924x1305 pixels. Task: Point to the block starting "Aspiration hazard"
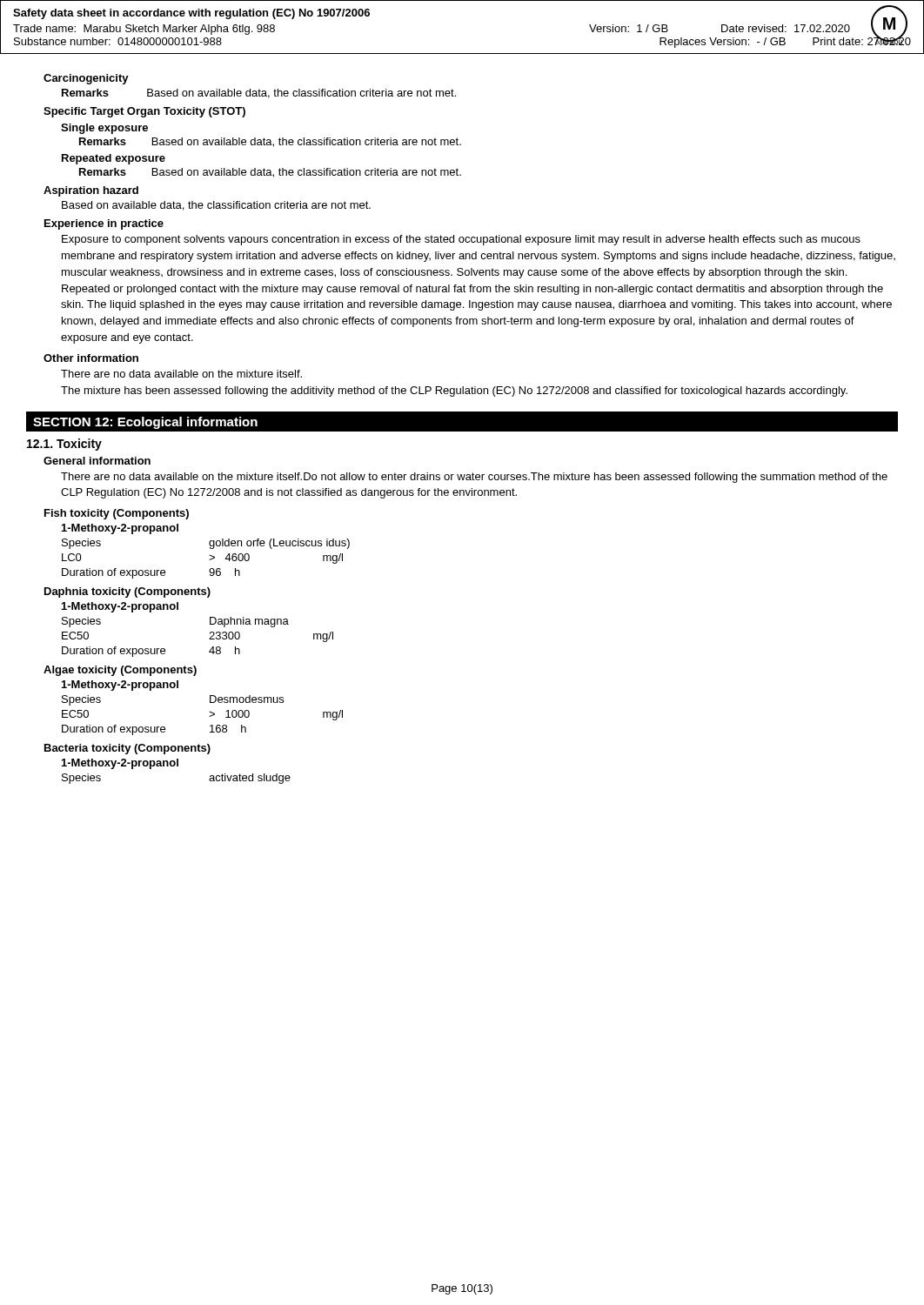pyautogui.click(x=91, y=190)
